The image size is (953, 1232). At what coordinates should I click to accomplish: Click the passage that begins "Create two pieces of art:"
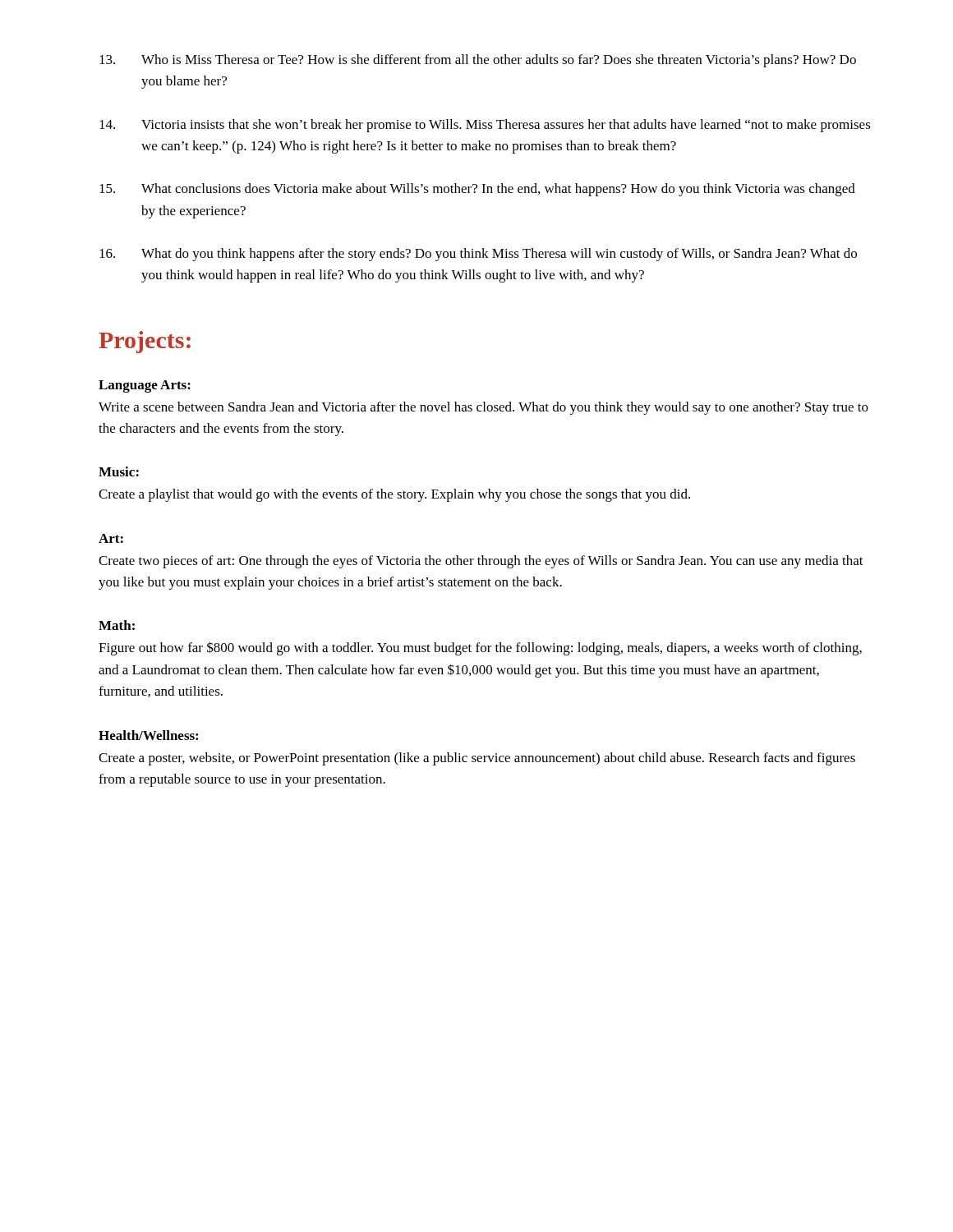(481, 571)
